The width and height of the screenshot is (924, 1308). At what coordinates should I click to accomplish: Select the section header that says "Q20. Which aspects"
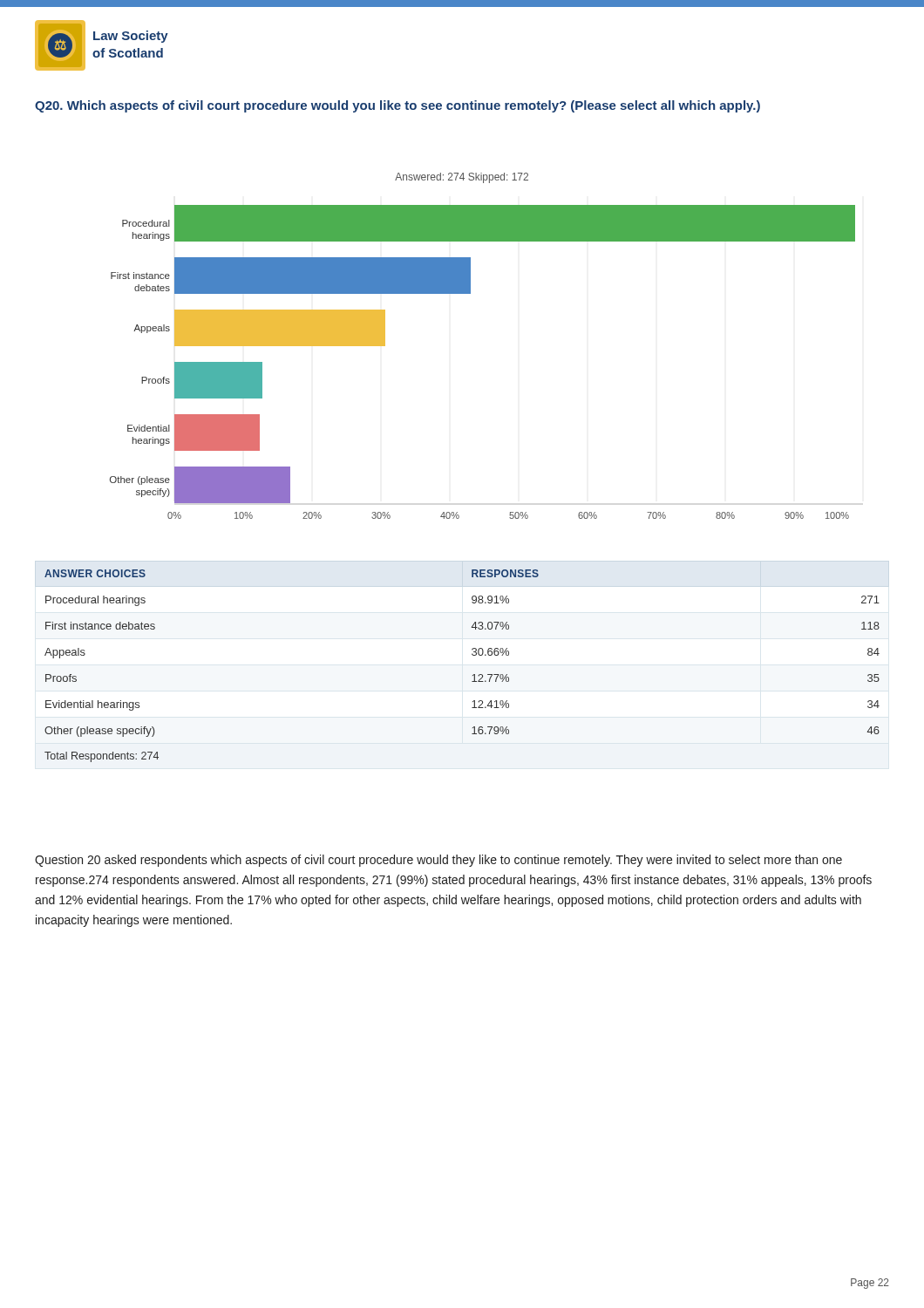pyautogui.click(x=462, y=105)
